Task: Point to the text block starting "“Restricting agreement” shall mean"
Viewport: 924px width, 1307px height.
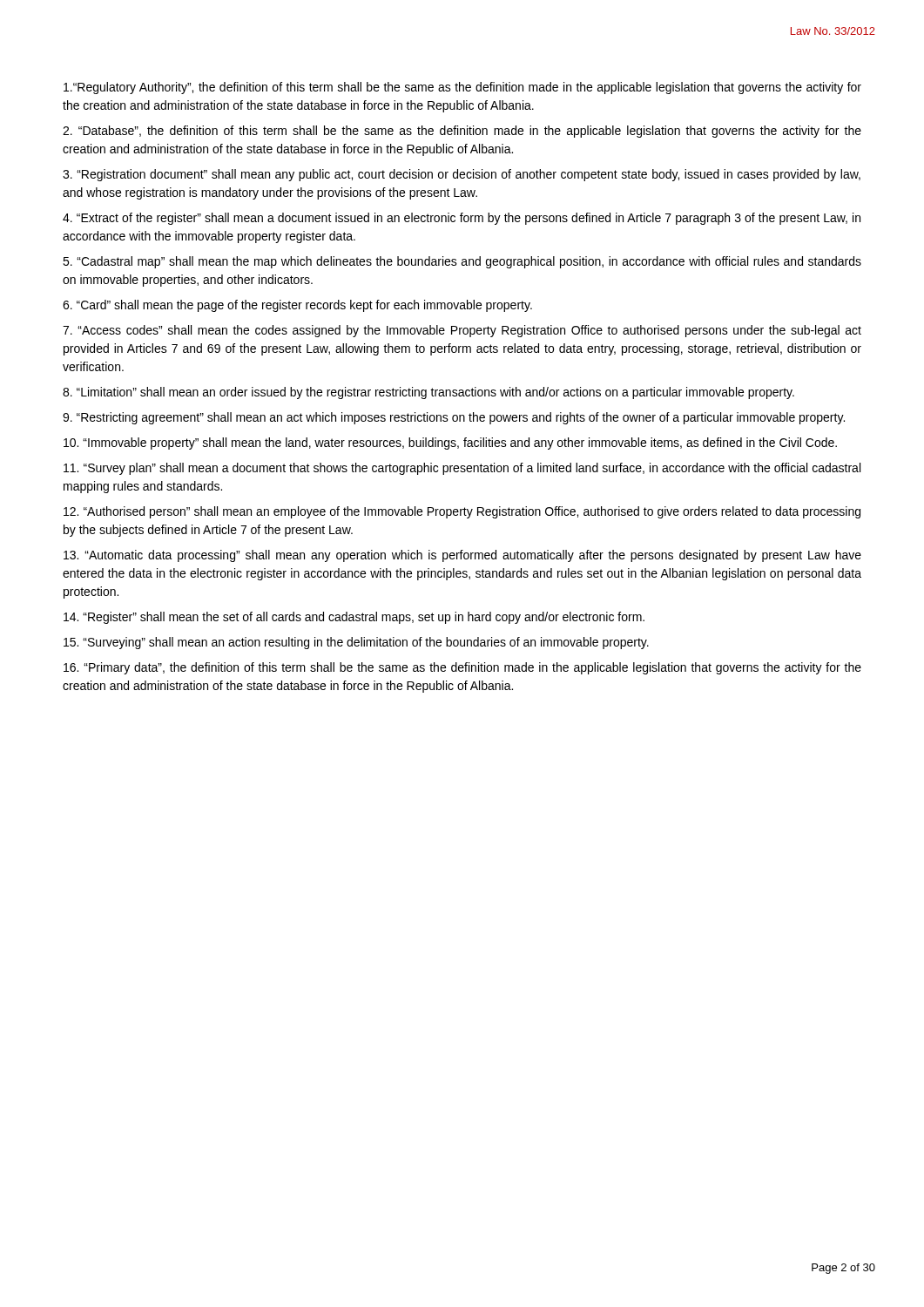Action: pos(462,418)
